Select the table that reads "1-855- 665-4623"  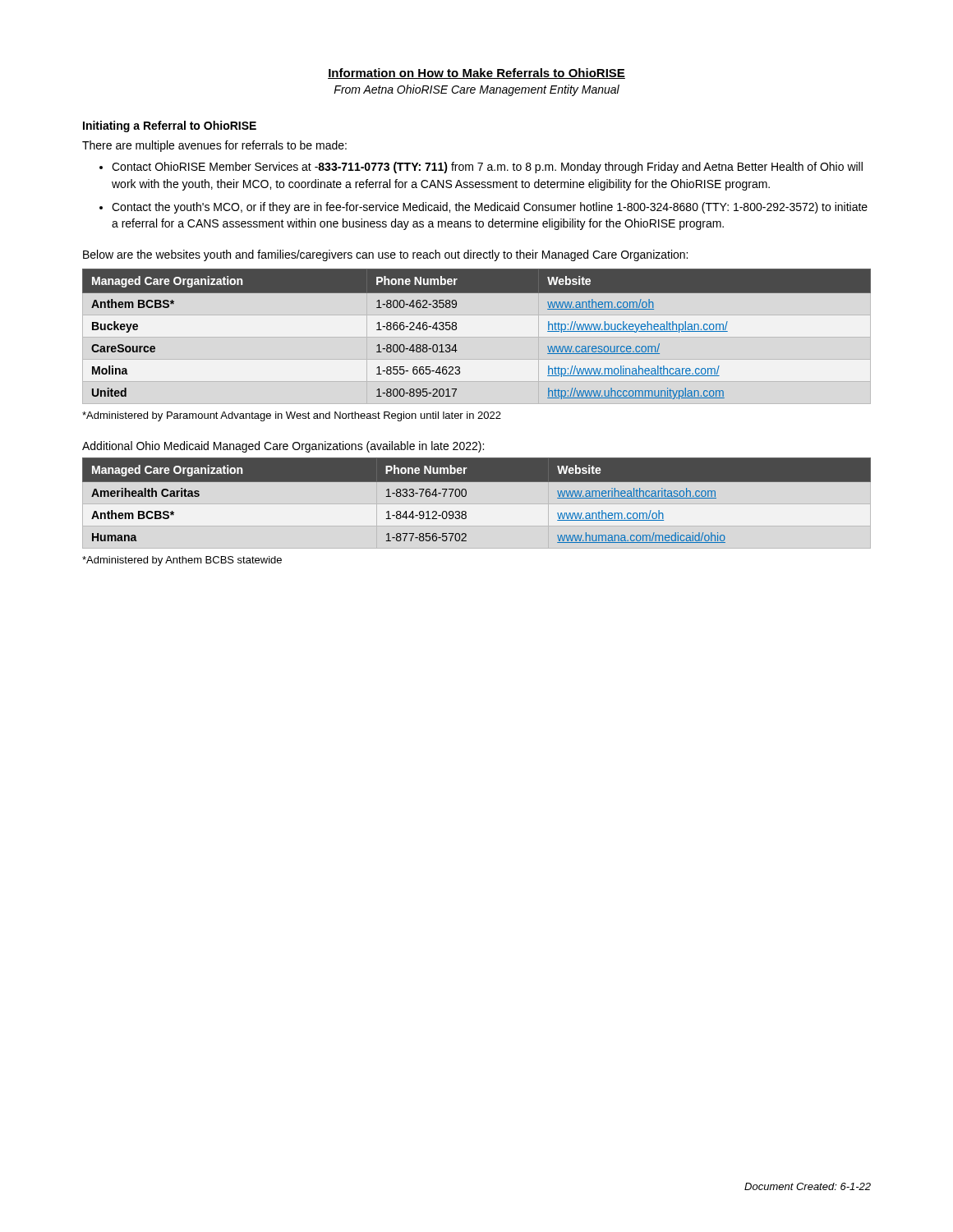476,336
